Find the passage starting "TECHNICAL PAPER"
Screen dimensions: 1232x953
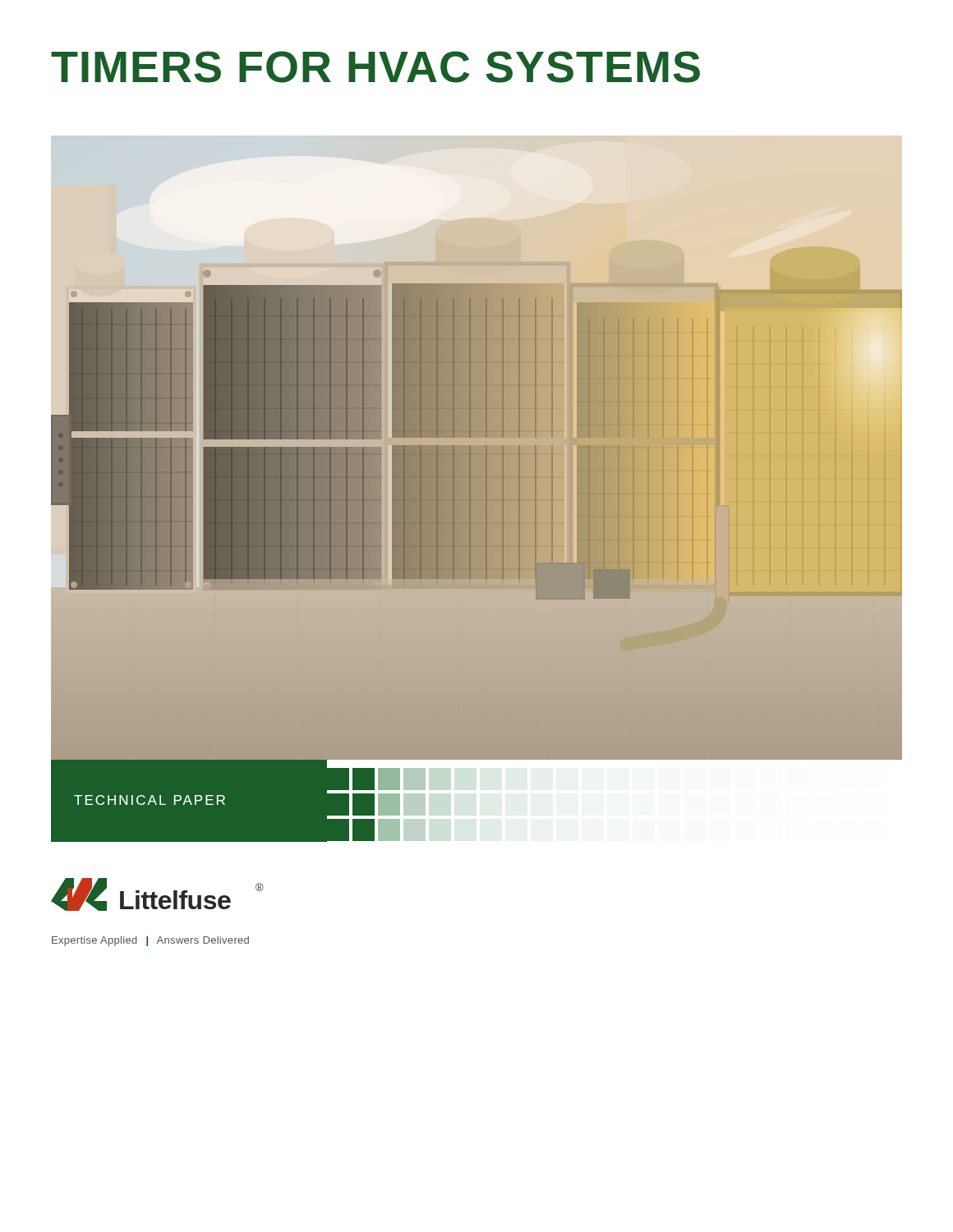[151, 800]
